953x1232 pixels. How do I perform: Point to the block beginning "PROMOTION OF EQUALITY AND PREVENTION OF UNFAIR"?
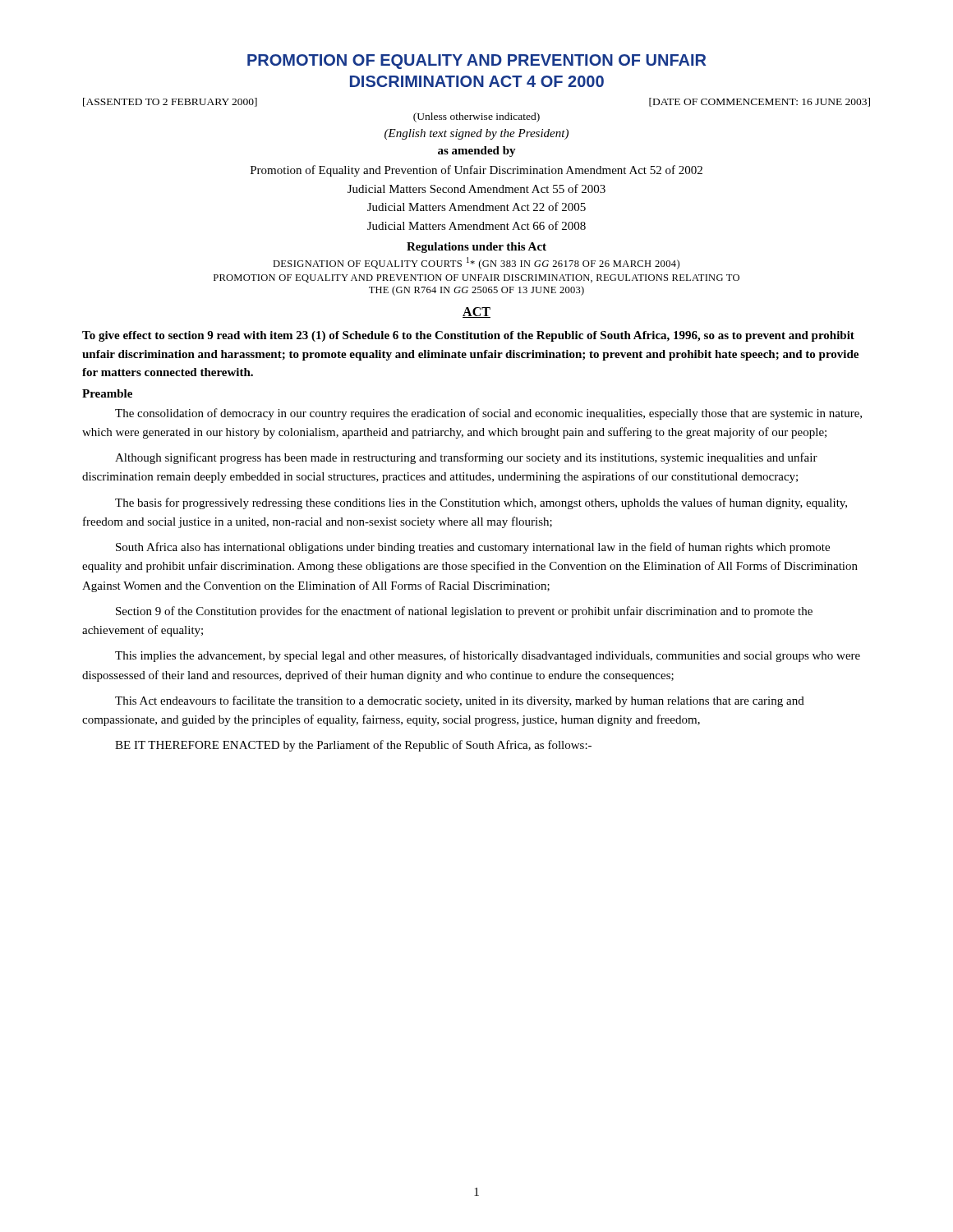tap(476, 284)
